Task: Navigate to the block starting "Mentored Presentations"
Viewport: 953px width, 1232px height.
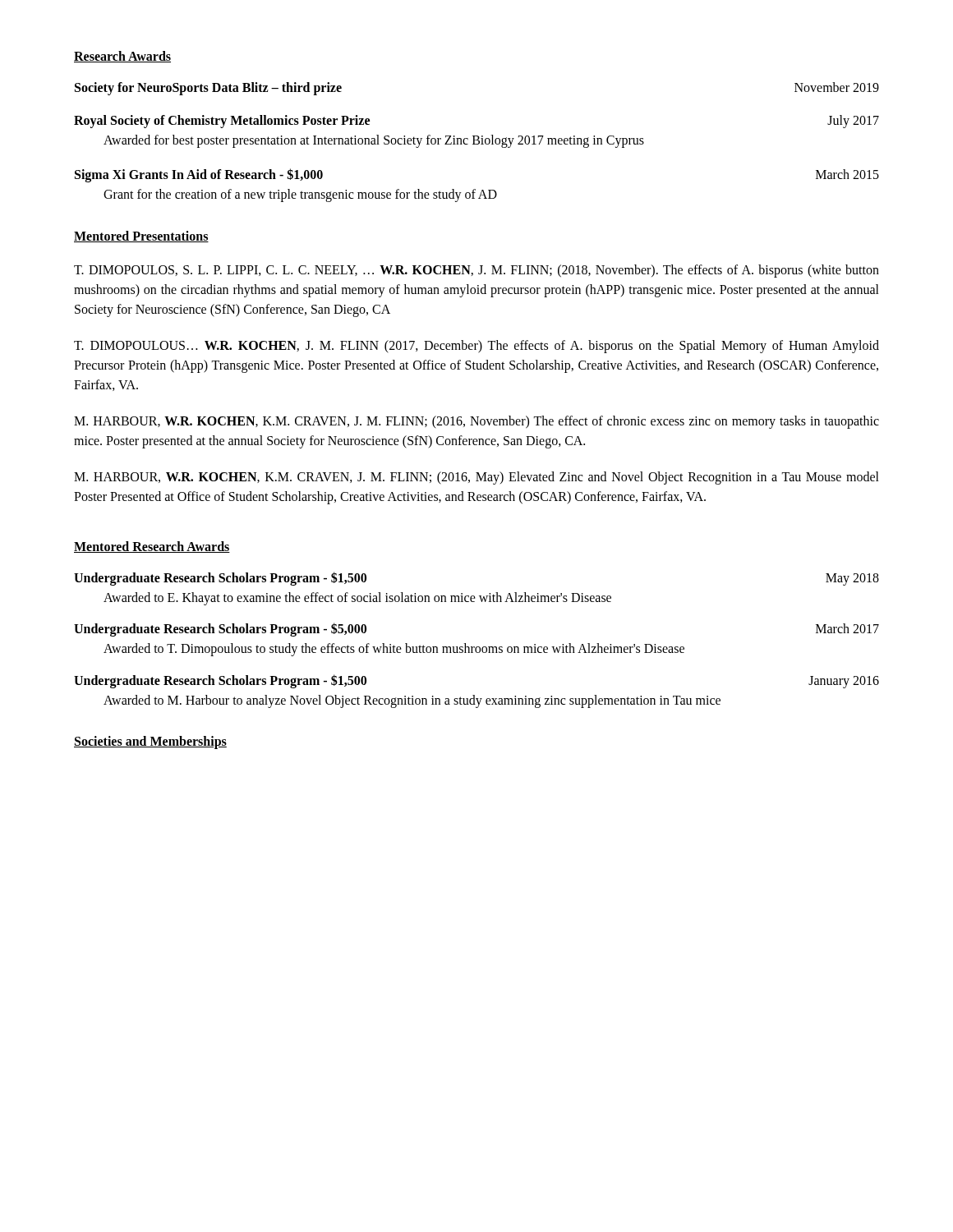Action: coord(141,236)
